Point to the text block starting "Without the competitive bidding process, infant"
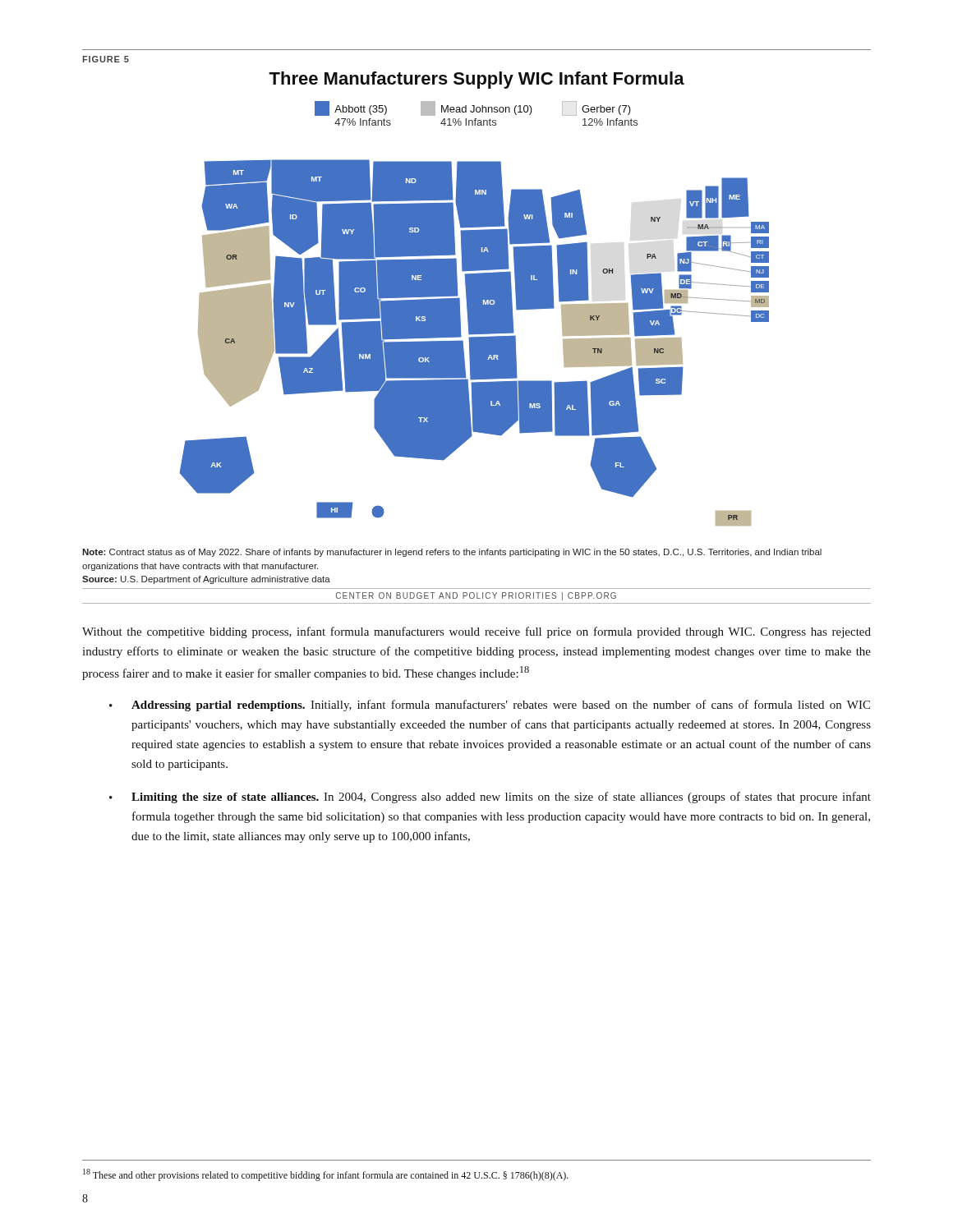The image size is (953, 1232). [x=476, y=653]
